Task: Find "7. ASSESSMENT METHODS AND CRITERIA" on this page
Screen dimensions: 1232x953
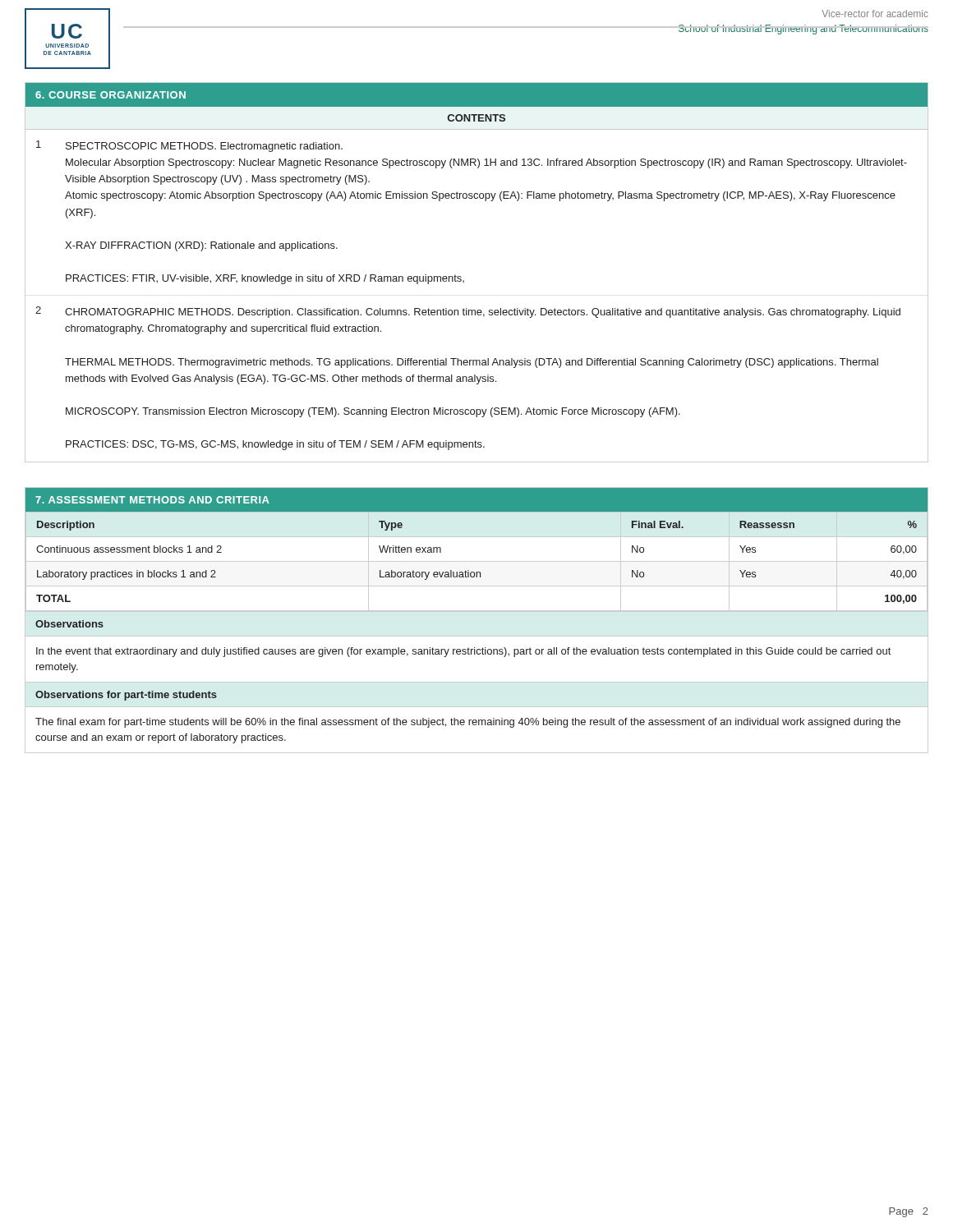Action: click(153, 499)
